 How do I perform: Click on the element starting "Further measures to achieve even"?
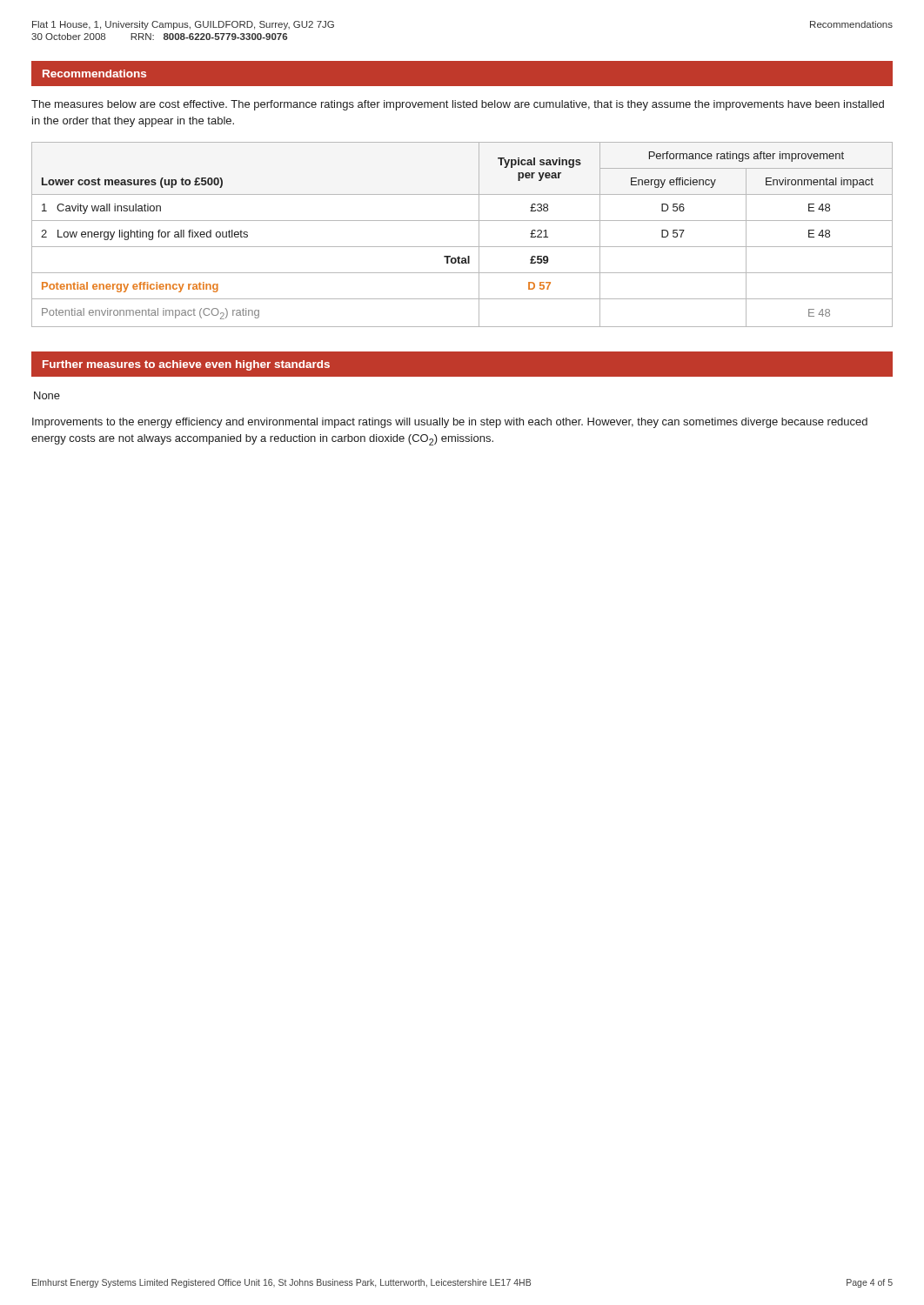(x=186, y=364)
